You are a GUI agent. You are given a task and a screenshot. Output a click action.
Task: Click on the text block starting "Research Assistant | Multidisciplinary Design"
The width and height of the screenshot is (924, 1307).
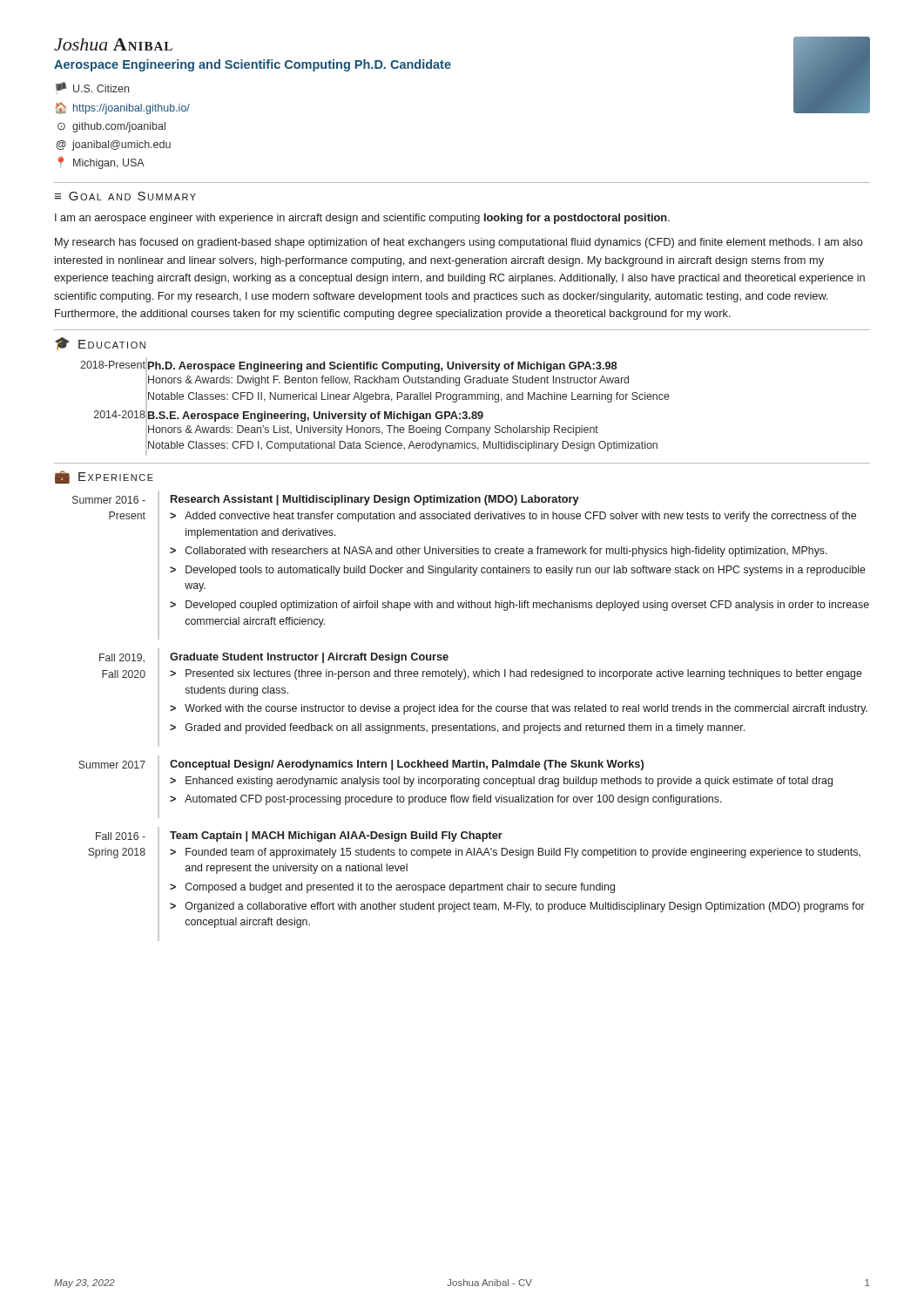coord(374,499)
